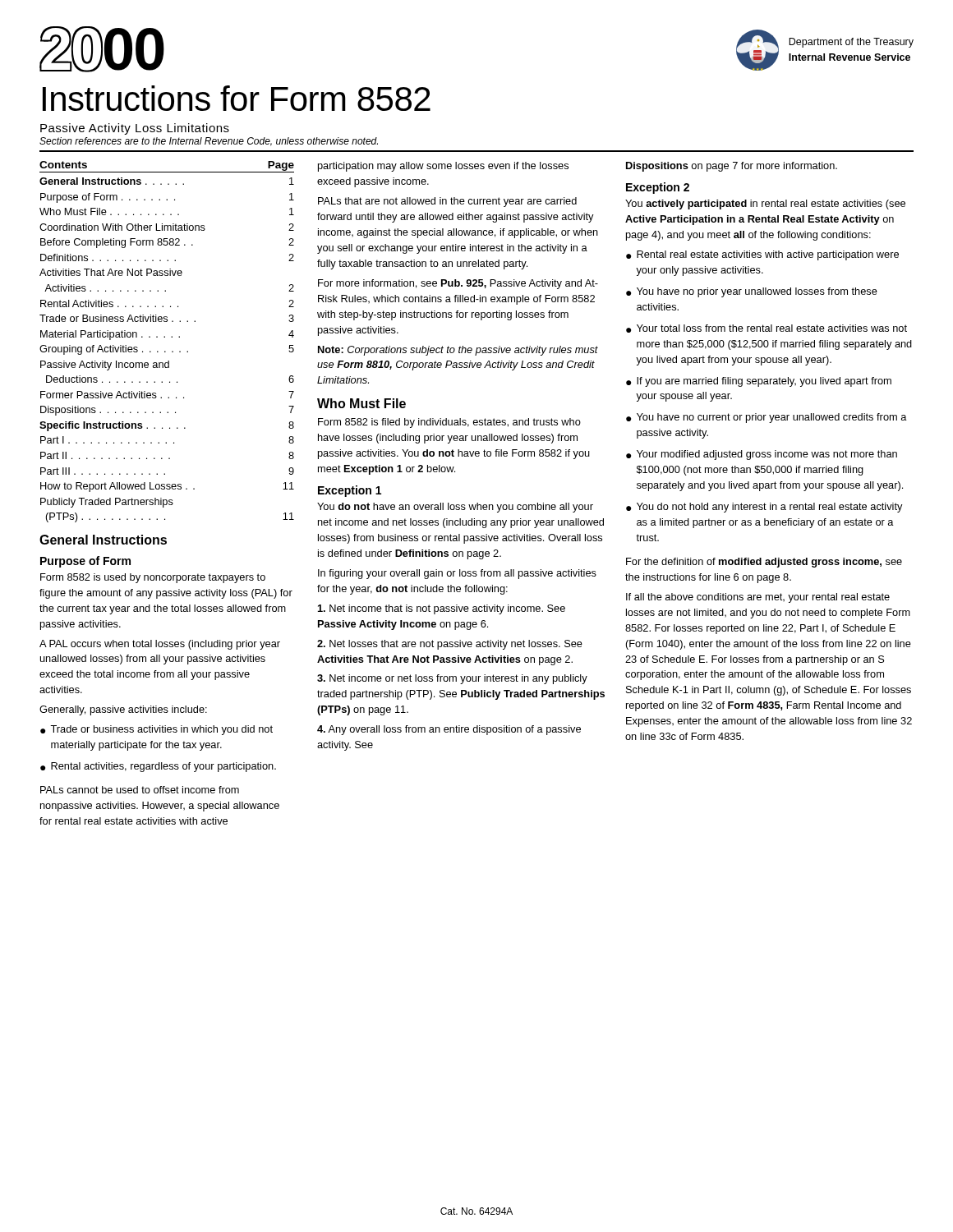Point to the region starting "You actively participated"
953x1232 pixels.
click(x=769, y=220)
